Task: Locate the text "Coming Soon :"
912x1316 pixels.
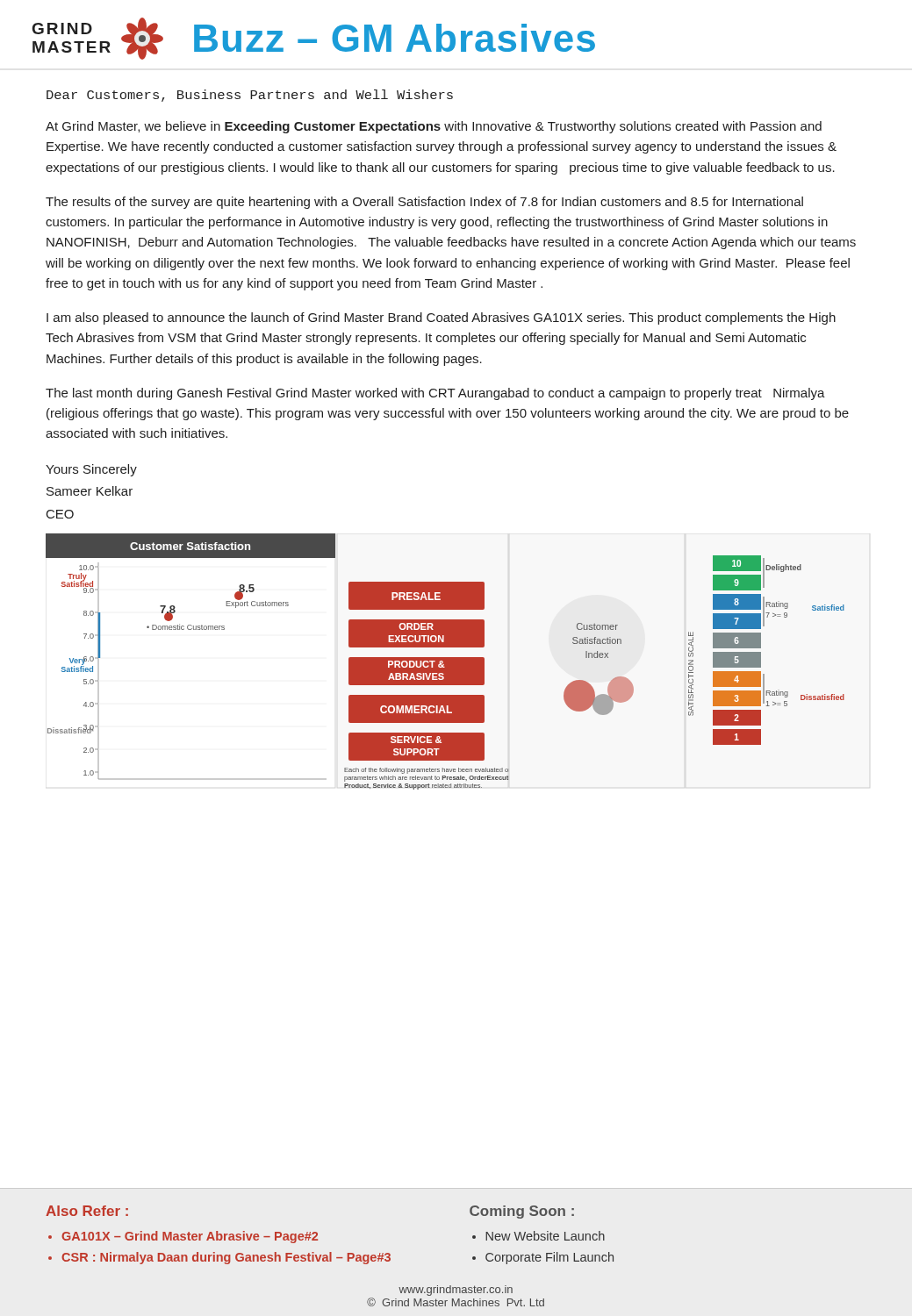Action: (x=522, y=1211)
